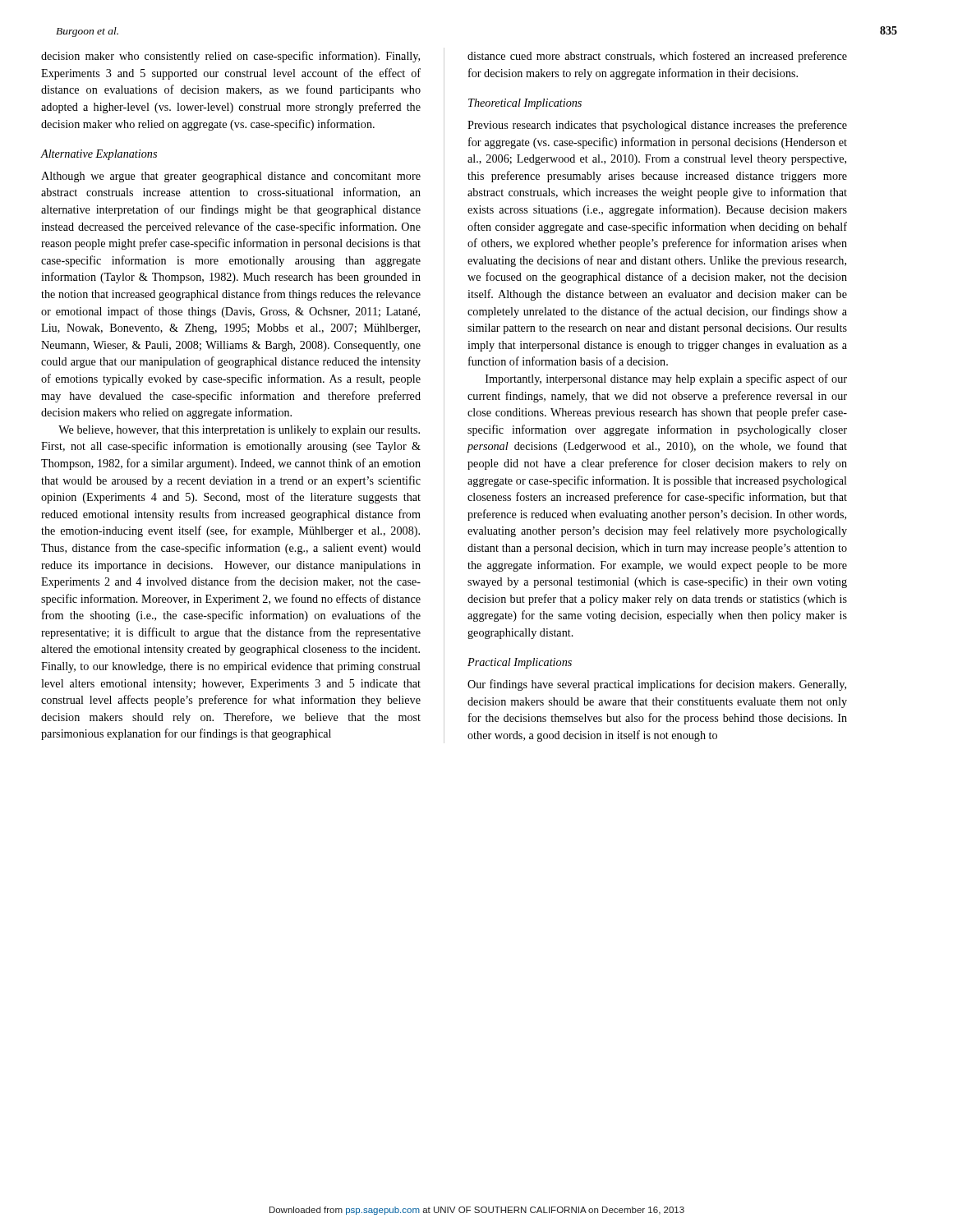The image size is (953, 1232).
Task: Locate the block of text that opens with "Although we argue that greater geographical distance"
Action: (231, 294)
